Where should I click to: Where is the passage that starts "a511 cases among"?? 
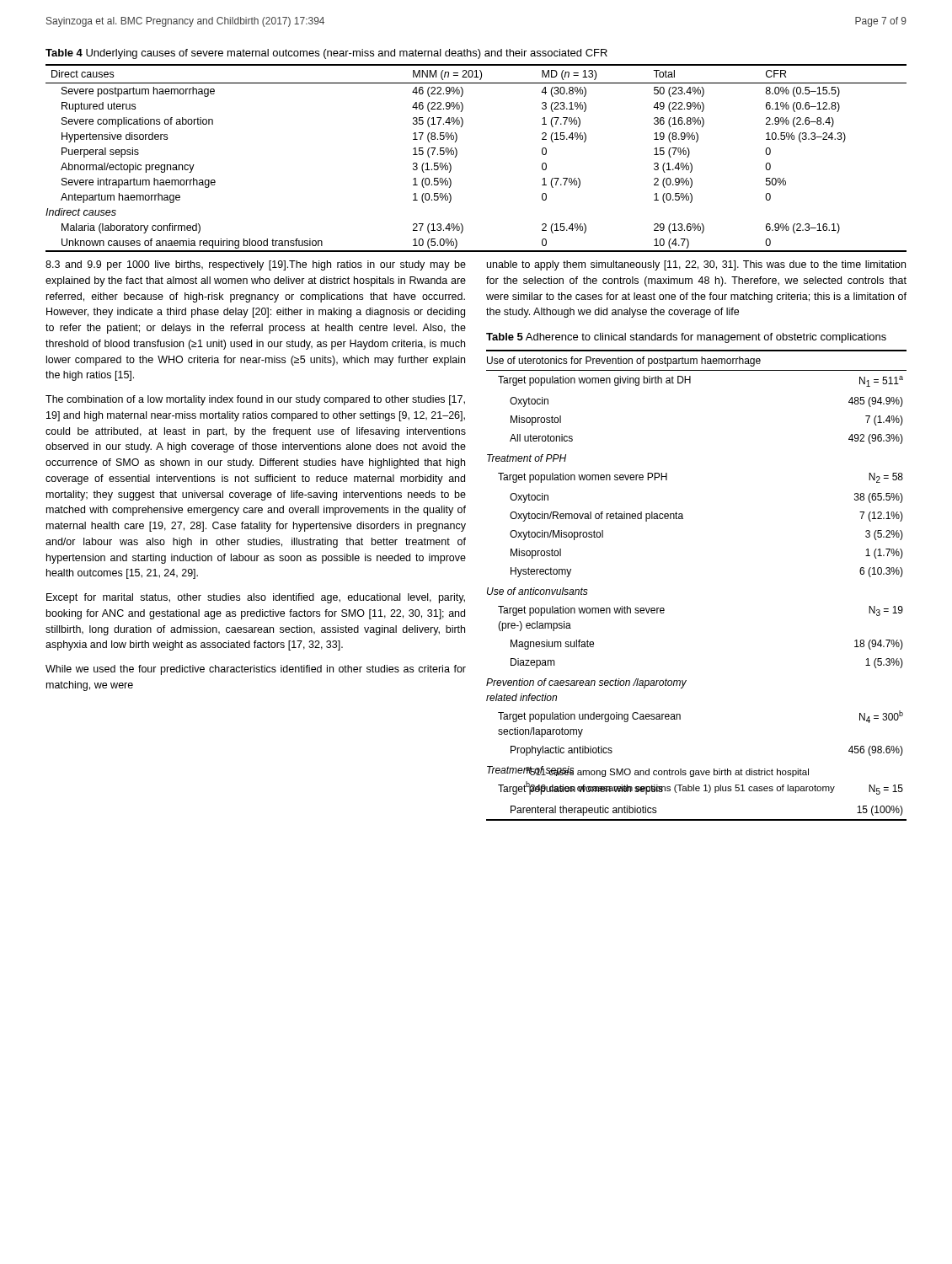[693, 779]
